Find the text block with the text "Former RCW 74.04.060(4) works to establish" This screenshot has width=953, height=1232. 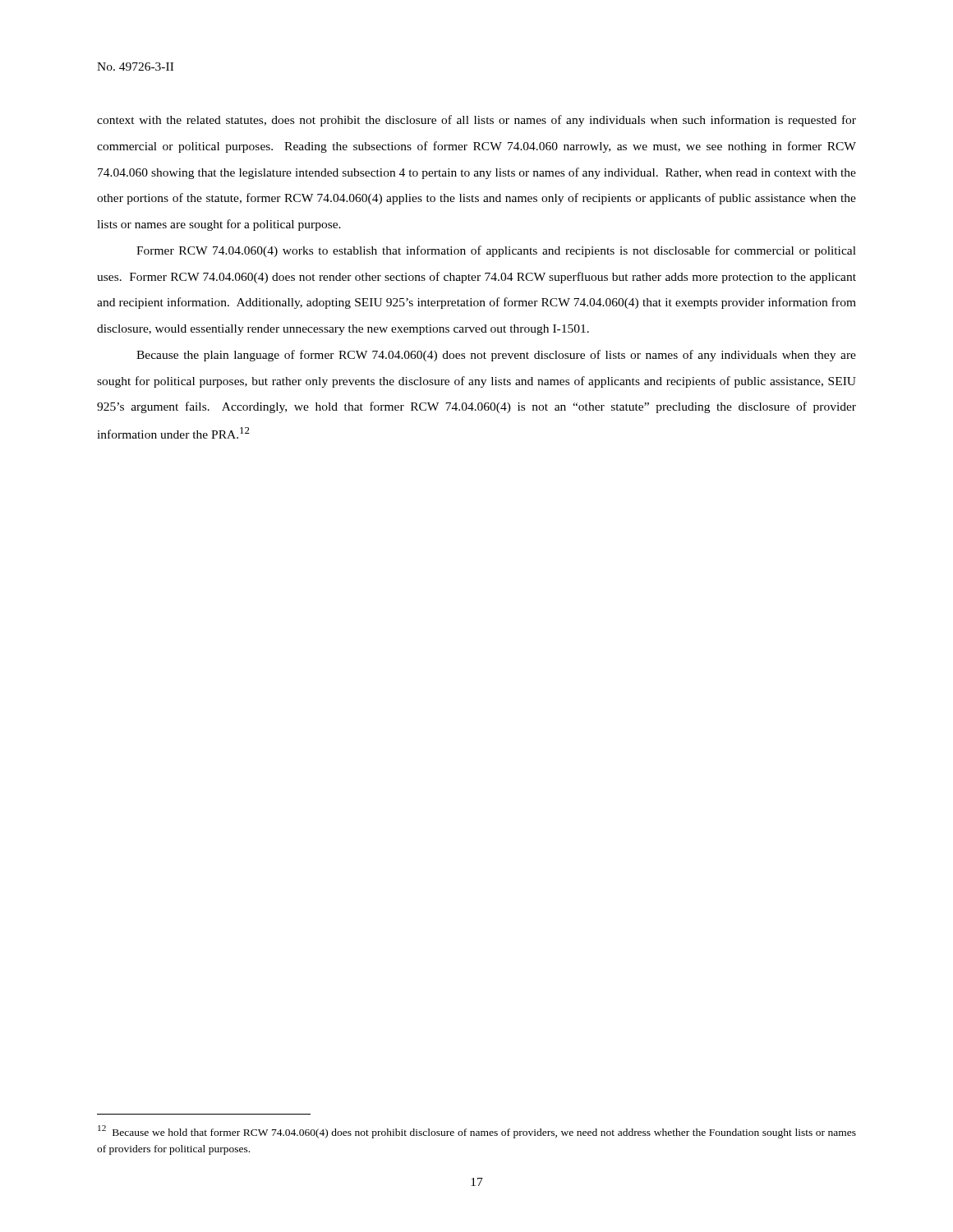click(x=476, y=289)
